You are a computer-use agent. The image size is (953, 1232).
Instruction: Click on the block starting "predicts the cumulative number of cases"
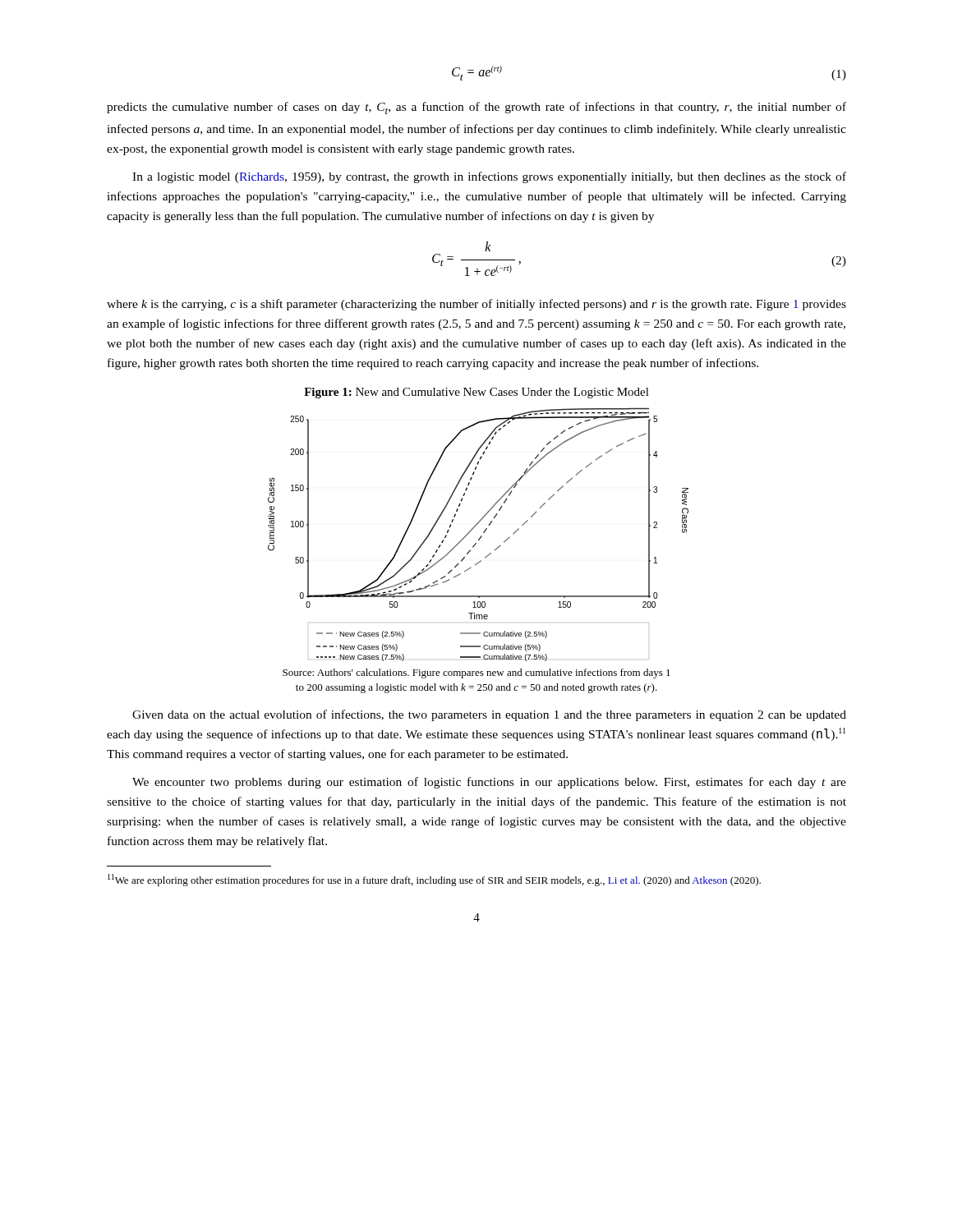tap(476, 128)
